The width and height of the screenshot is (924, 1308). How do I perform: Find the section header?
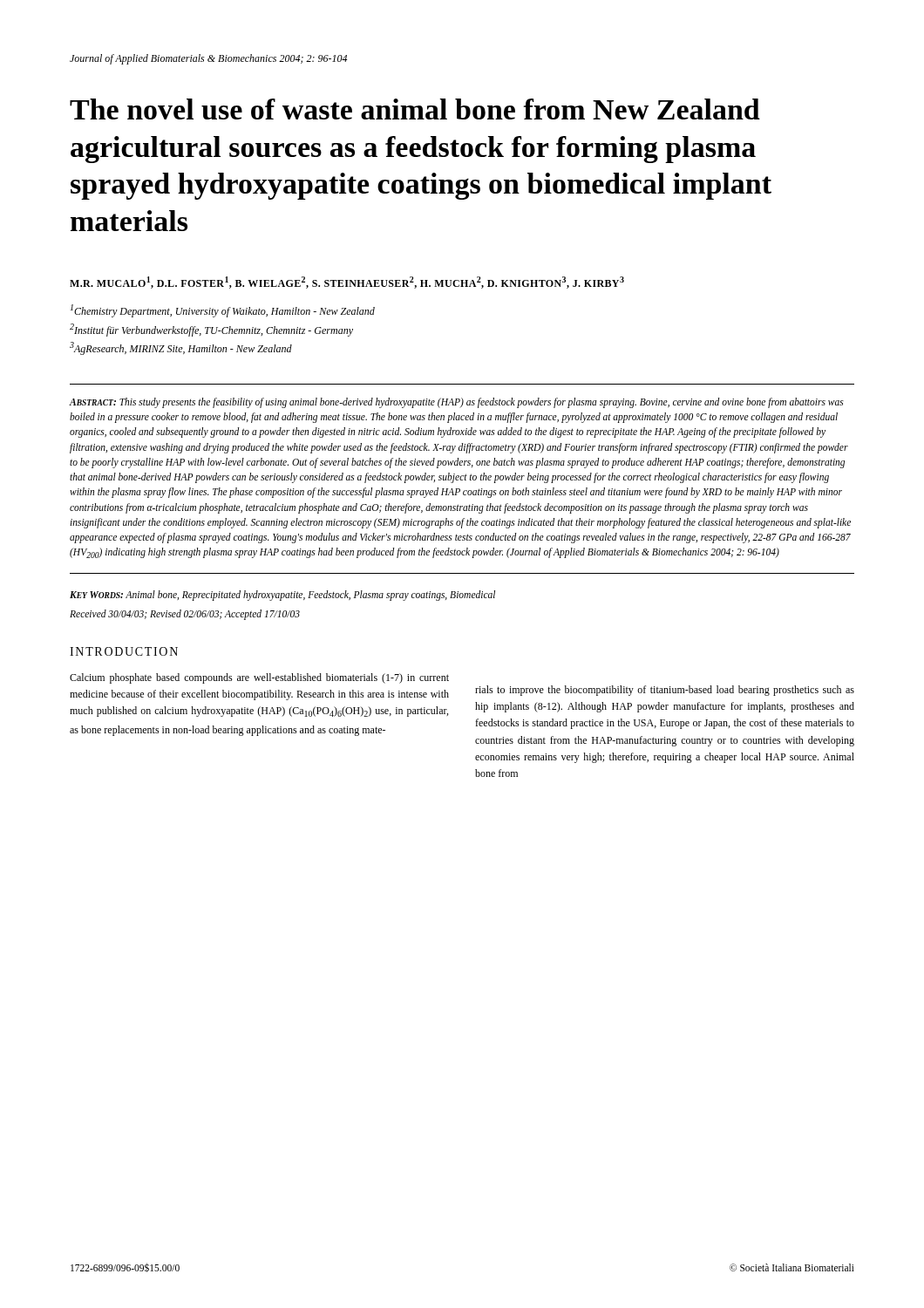(125, 652)
